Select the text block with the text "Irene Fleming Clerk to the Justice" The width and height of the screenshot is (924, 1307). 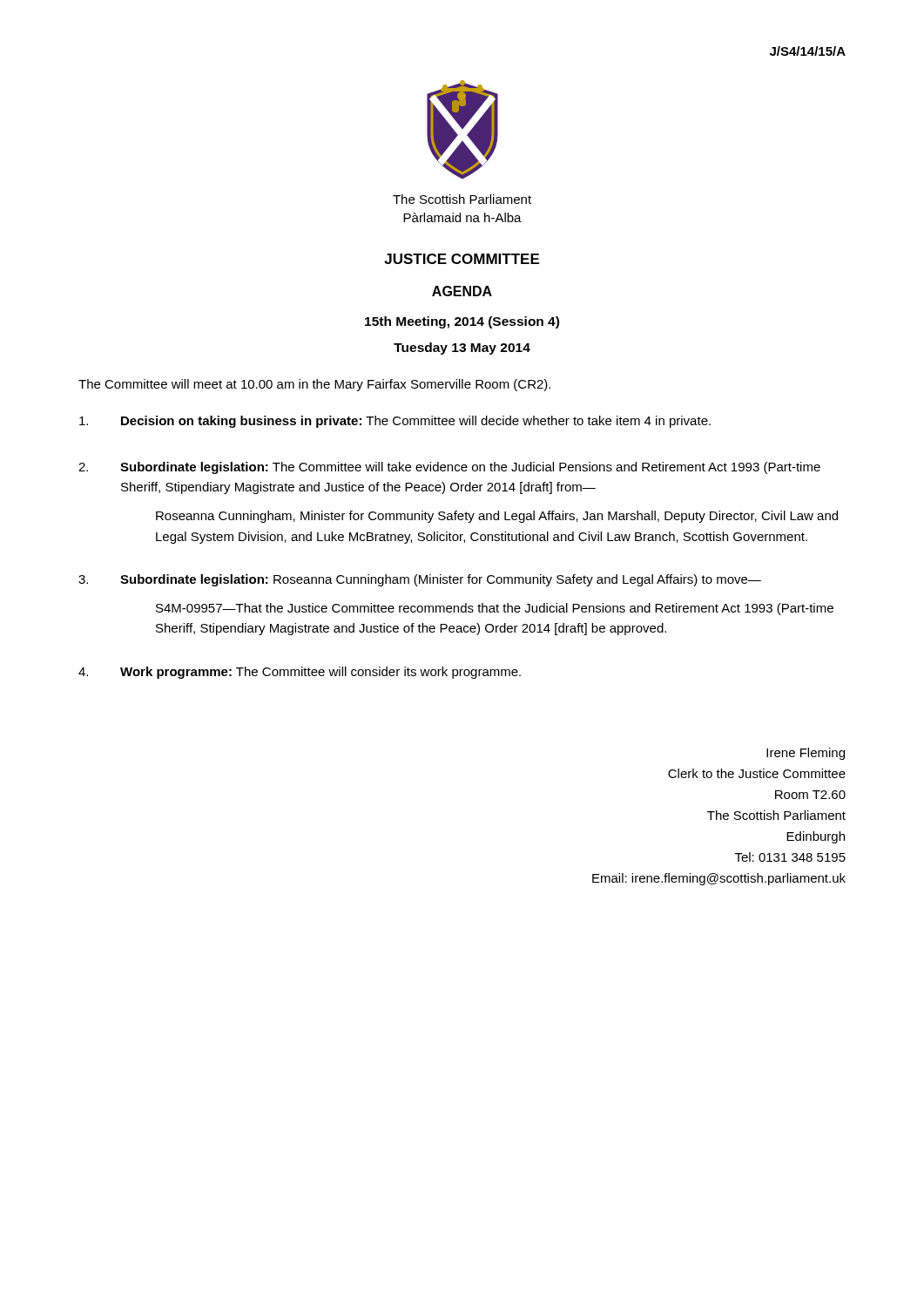pyautogui.click(x=718, y=815)
